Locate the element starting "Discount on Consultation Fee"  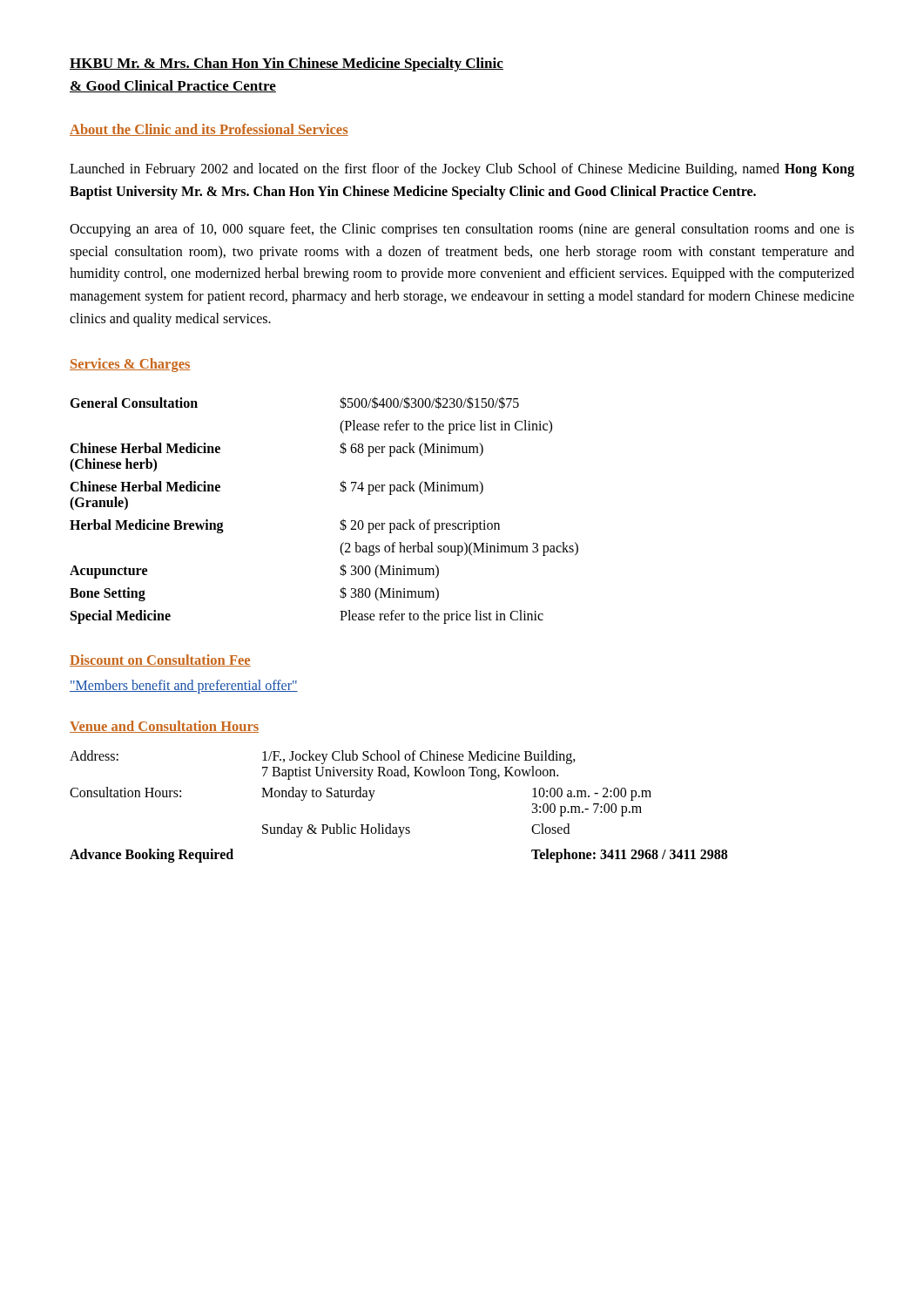(x=160, y=660)
